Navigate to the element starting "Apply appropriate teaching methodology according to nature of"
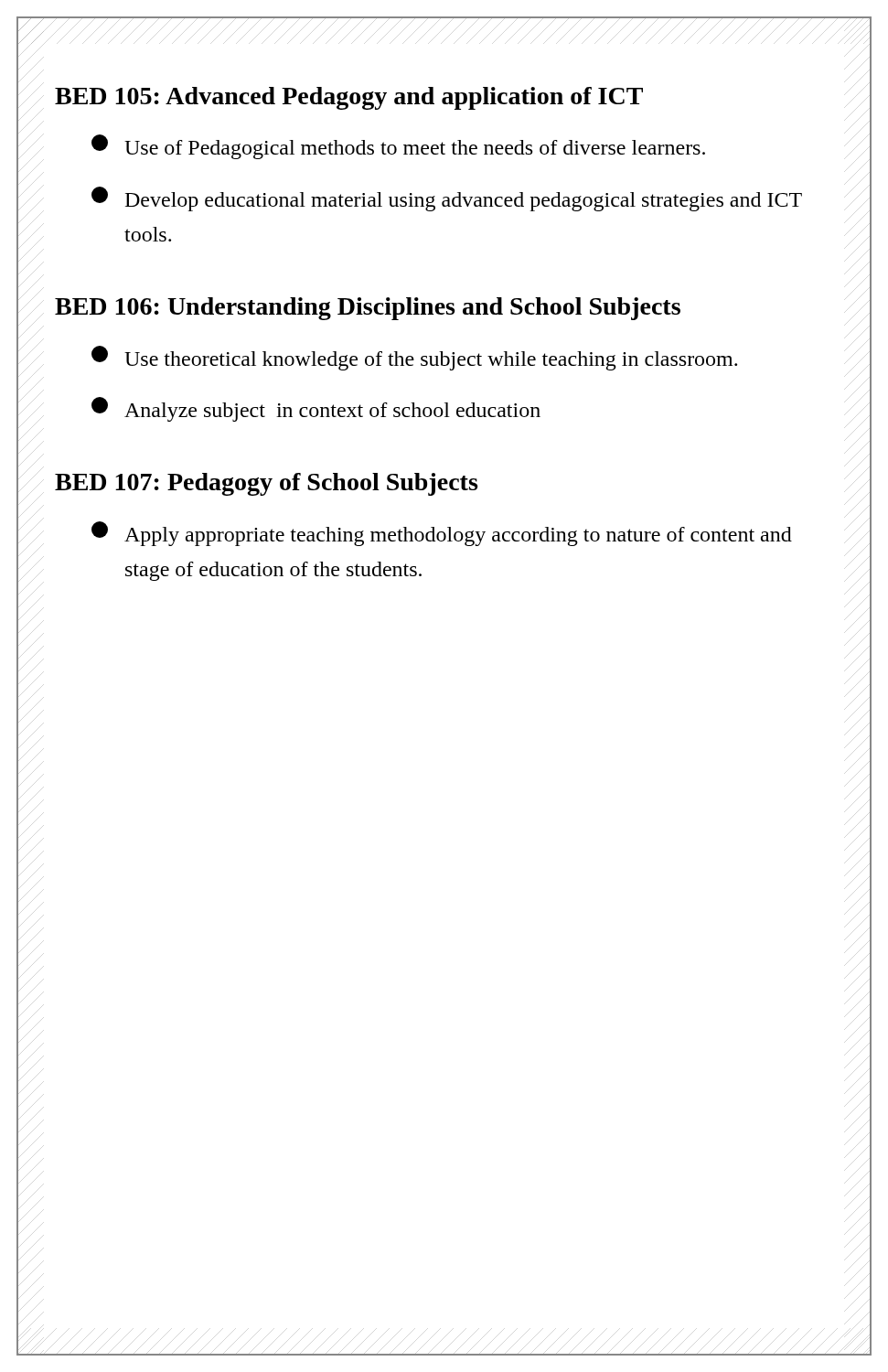888x1372 pixels. (x=462, y=551)
